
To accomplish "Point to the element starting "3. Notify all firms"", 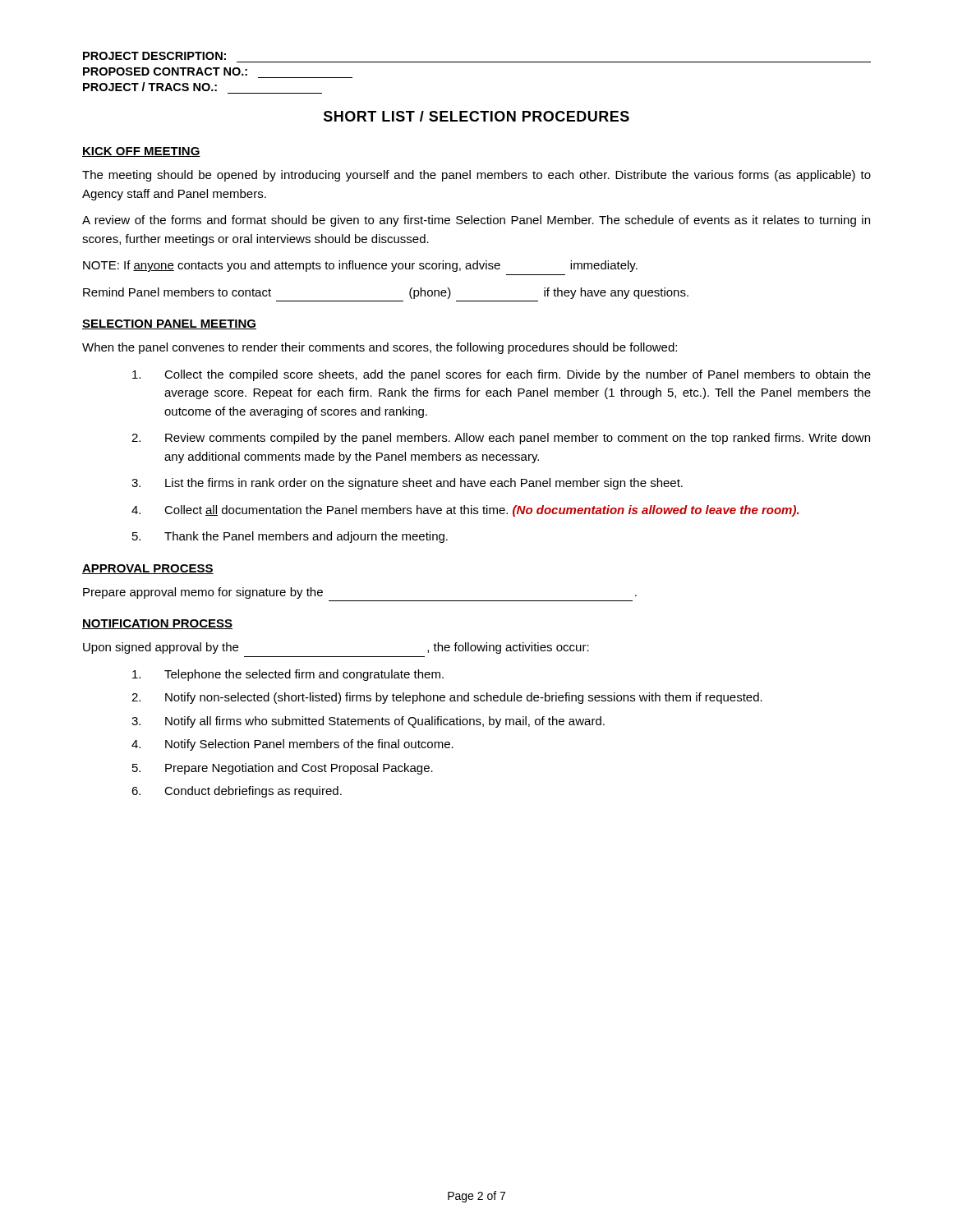I will pyautogui.click(x=368, y=721).
